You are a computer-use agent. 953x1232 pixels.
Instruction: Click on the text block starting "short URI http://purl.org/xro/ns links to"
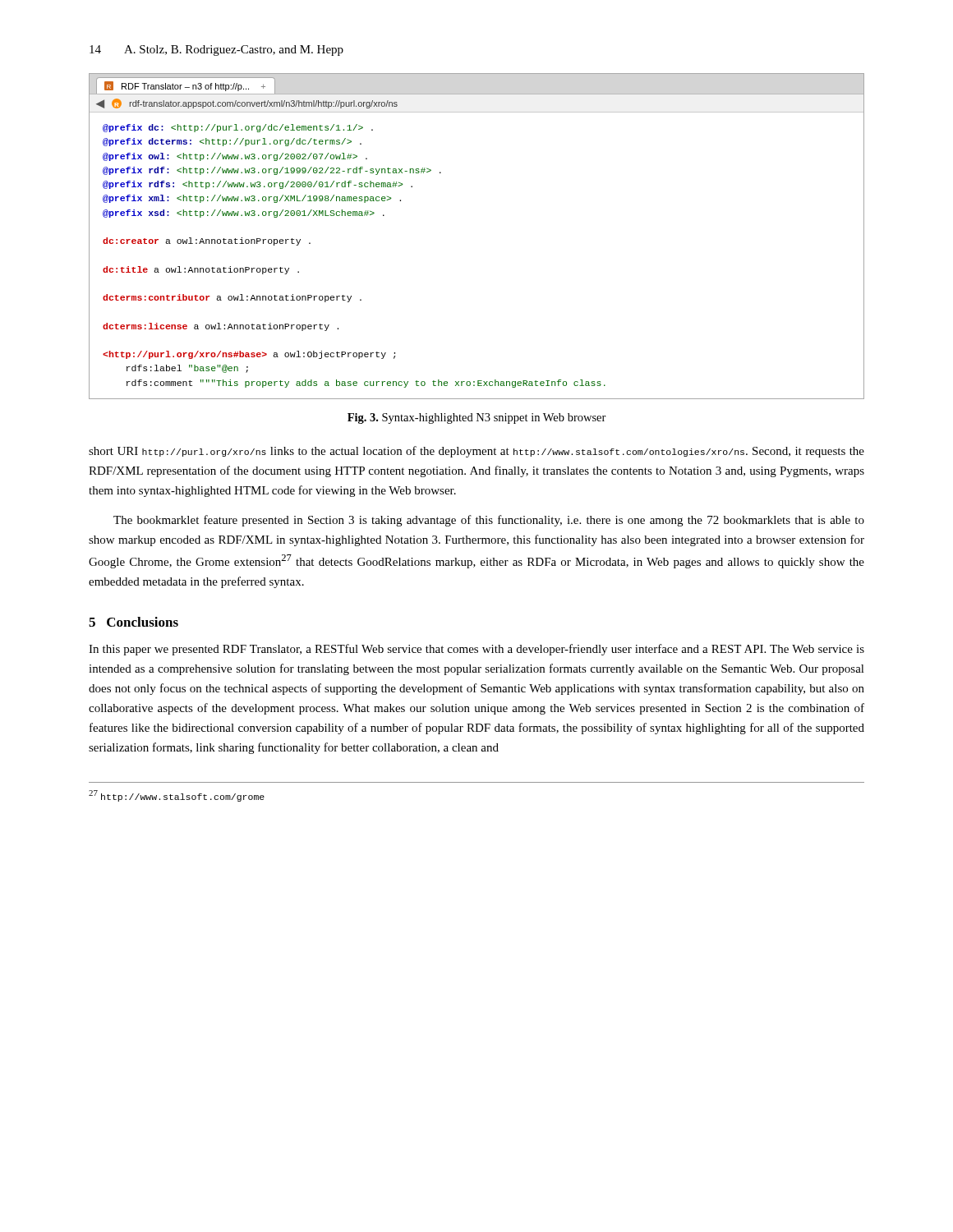point(476,470)
